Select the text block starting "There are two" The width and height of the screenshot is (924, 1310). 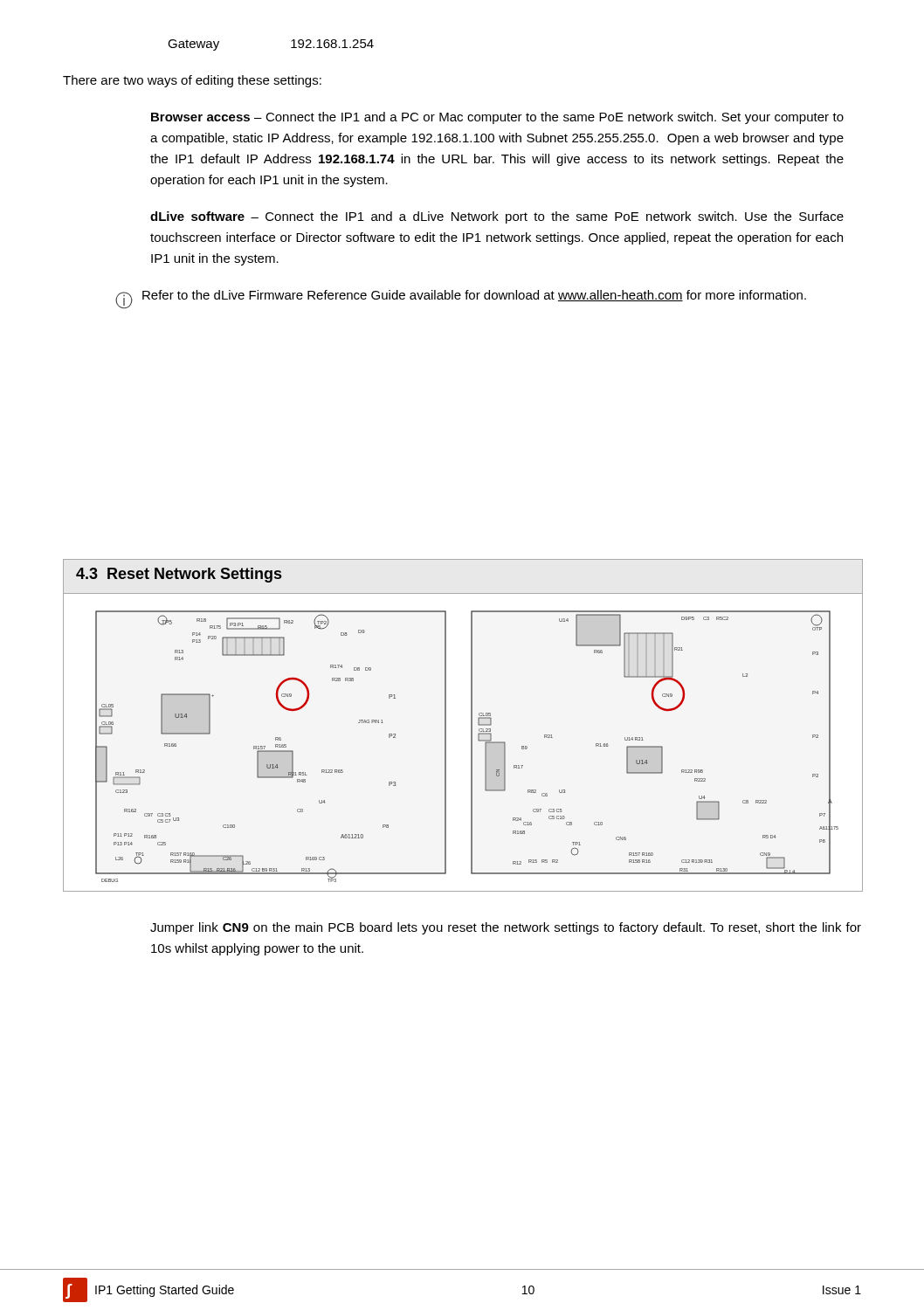pos(193,80)
